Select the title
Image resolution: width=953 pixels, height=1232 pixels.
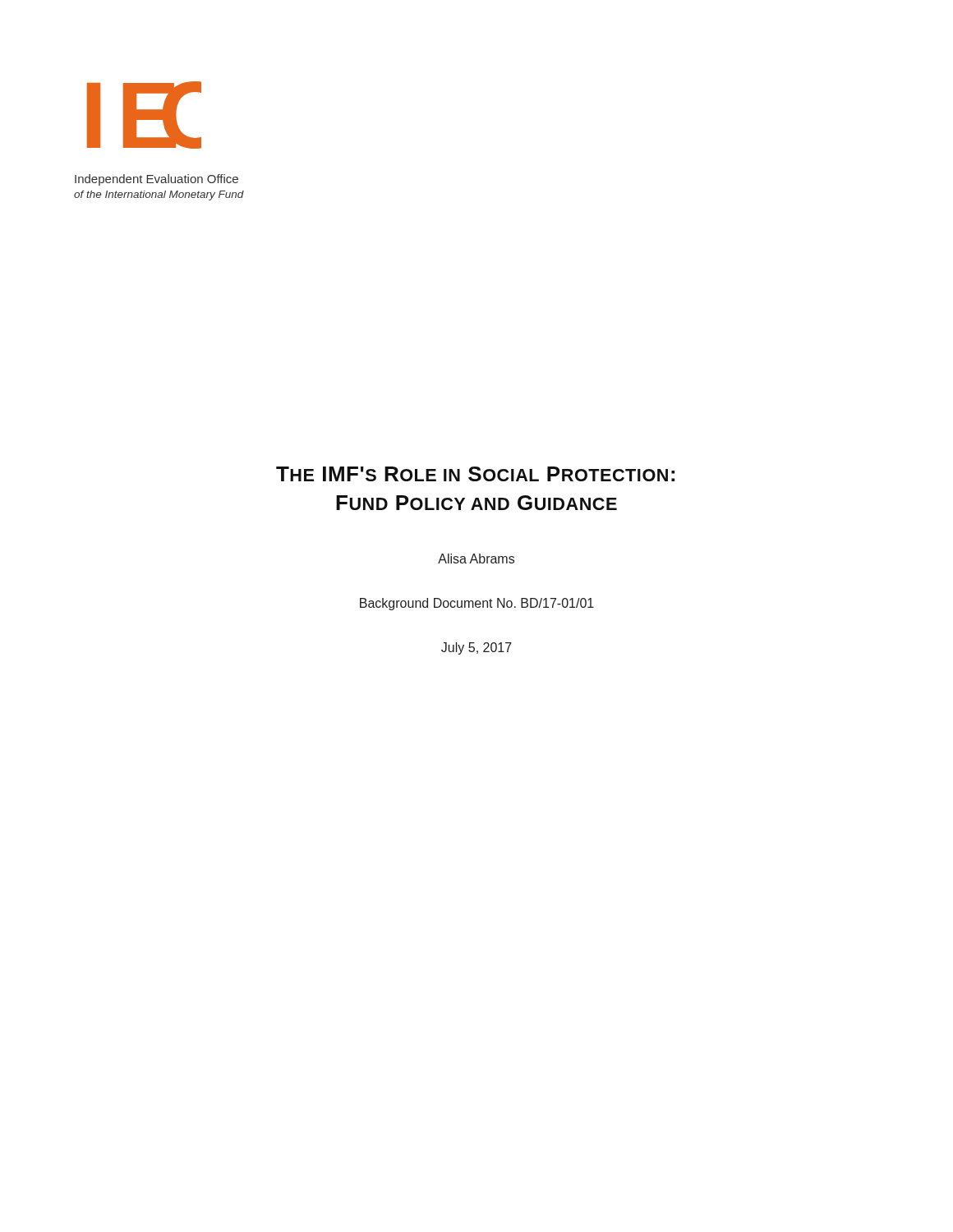(476, 489)
